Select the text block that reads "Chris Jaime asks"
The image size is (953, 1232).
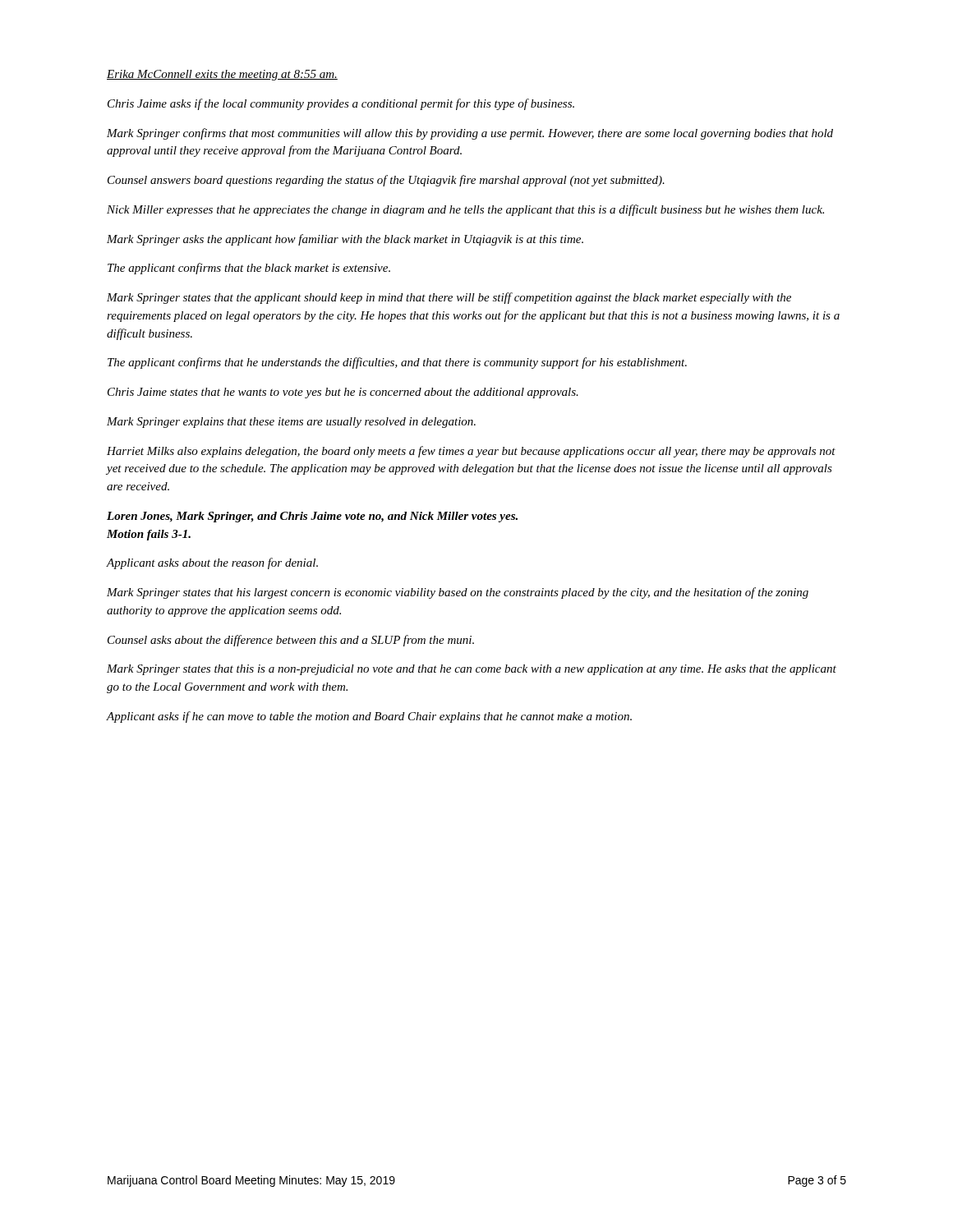[x=476, y=104]
